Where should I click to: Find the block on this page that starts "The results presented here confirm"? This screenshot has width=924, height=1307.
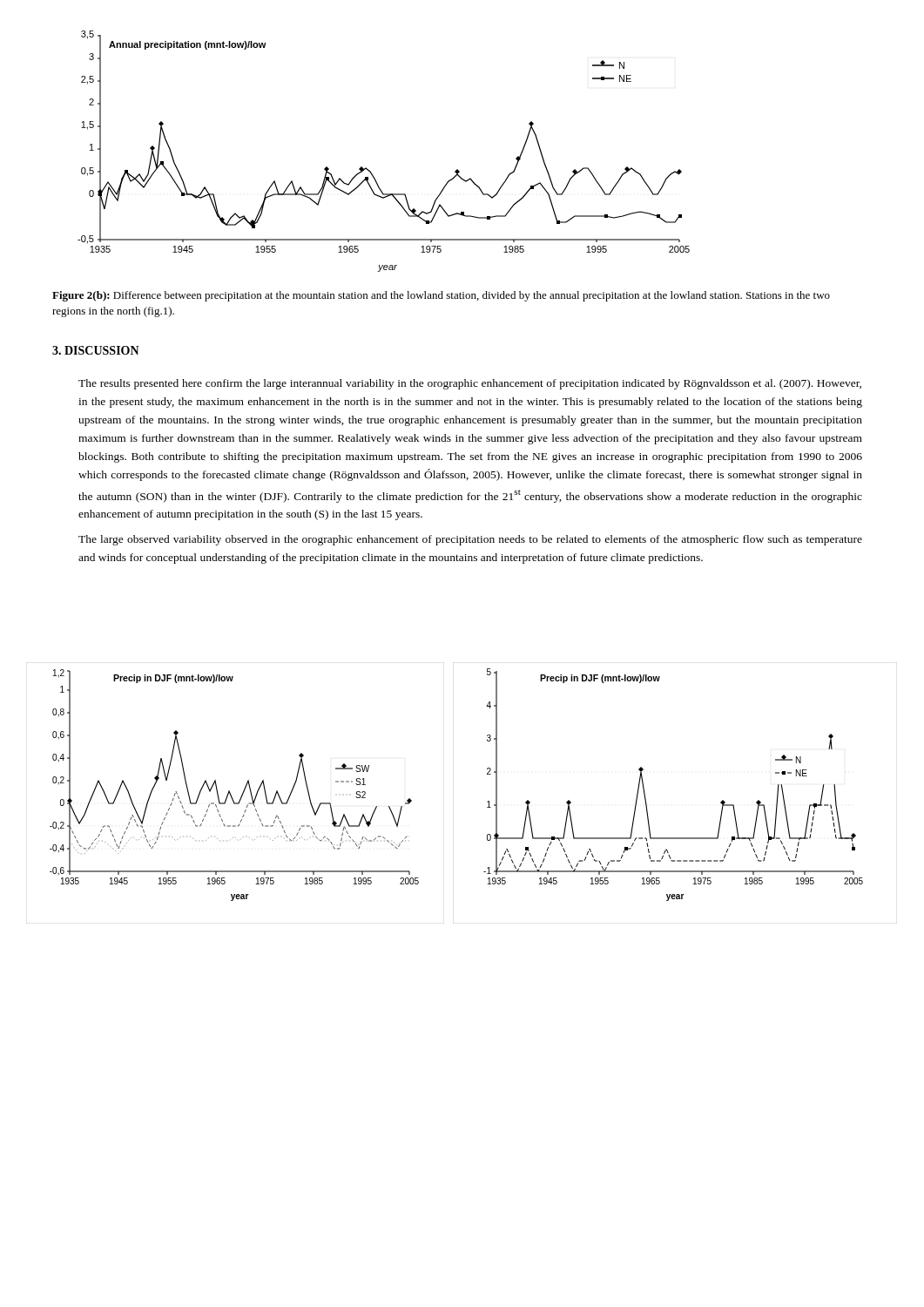pyautogui.click(x=470, y=471)
